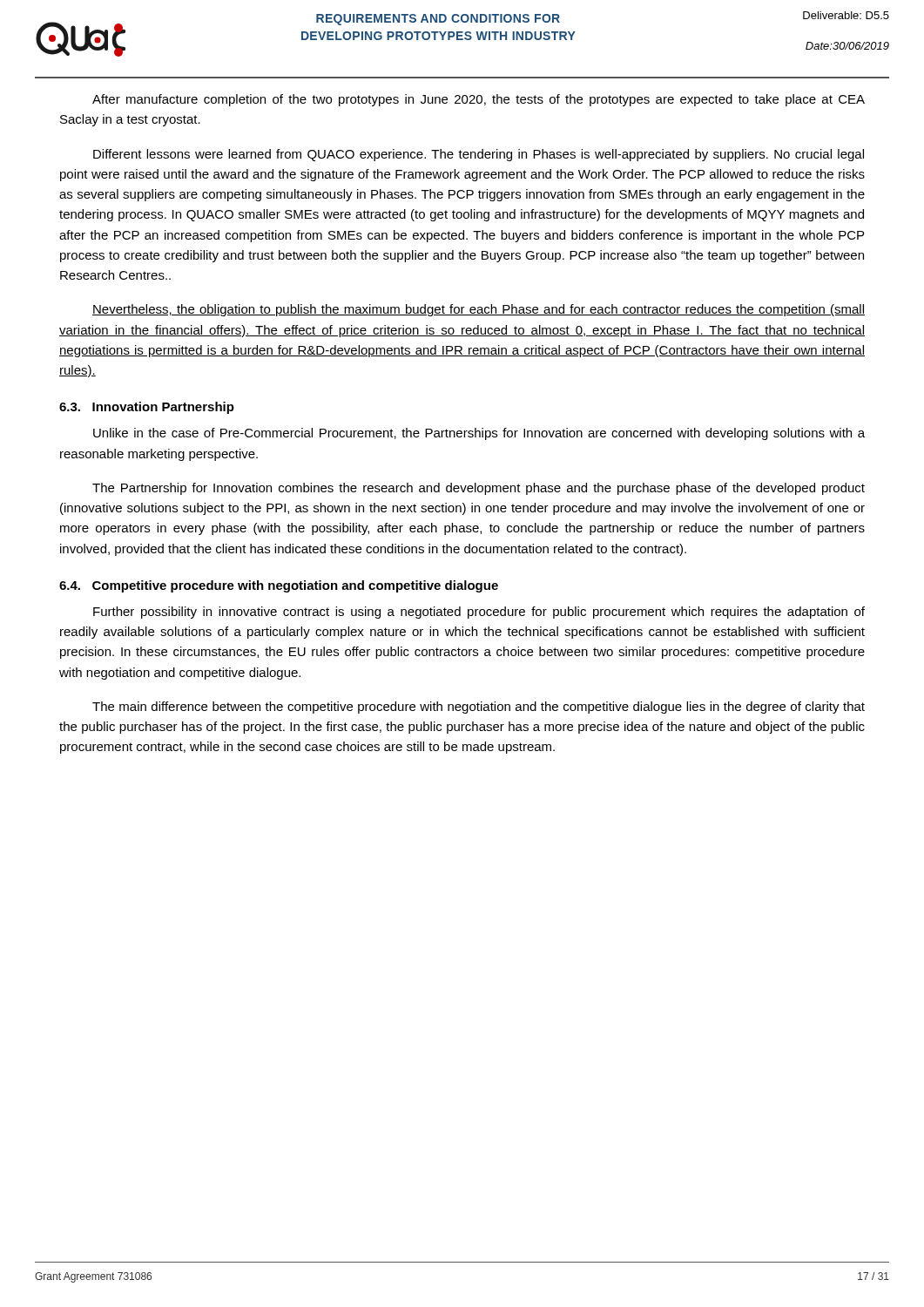924x1307 pixels.
Task: Find the text block that reads "Further possibility in"
Action: (x=462, y=641)
